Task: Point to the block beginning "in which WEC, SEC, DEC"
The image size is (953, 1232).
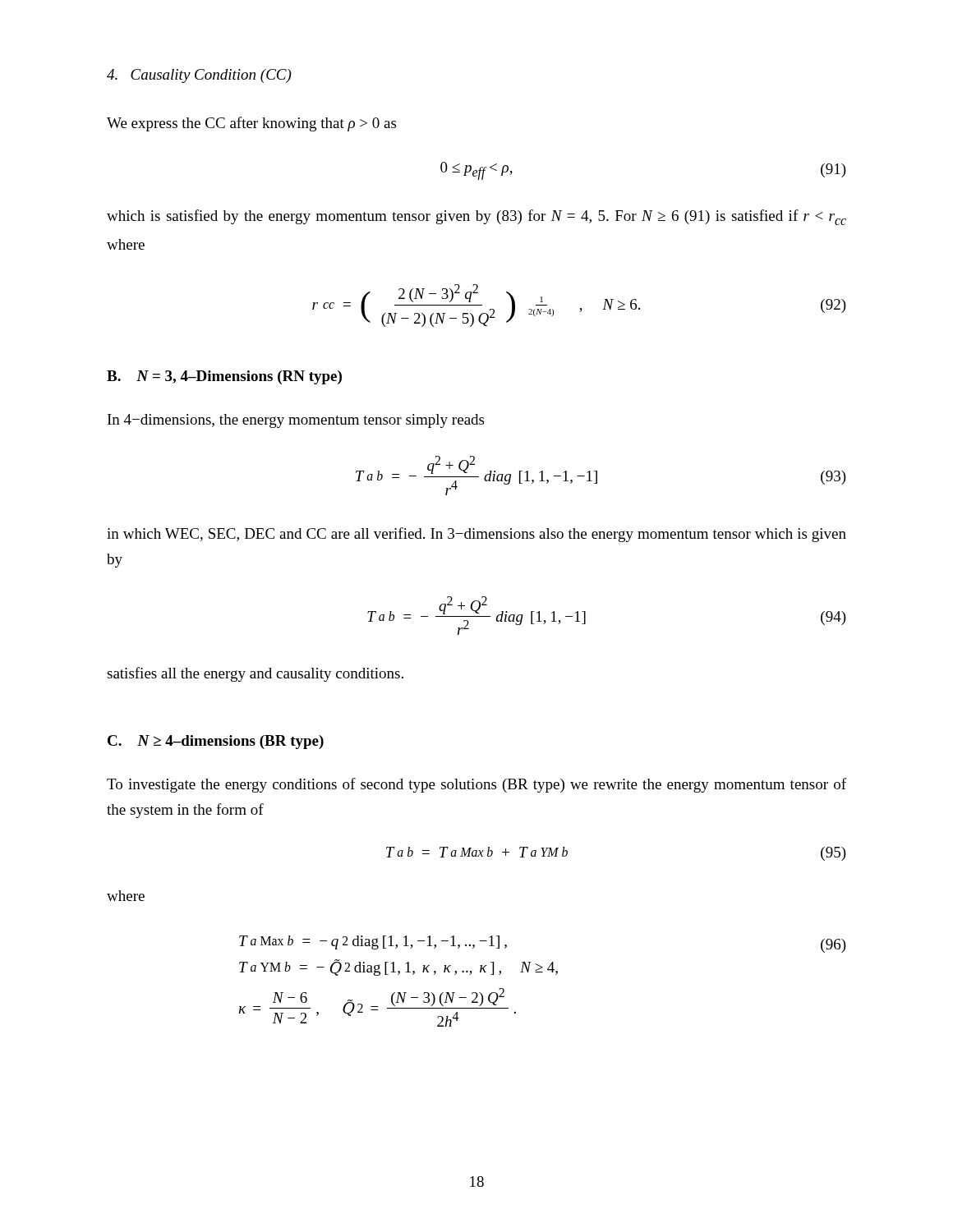Action: (x=476, y=546)
